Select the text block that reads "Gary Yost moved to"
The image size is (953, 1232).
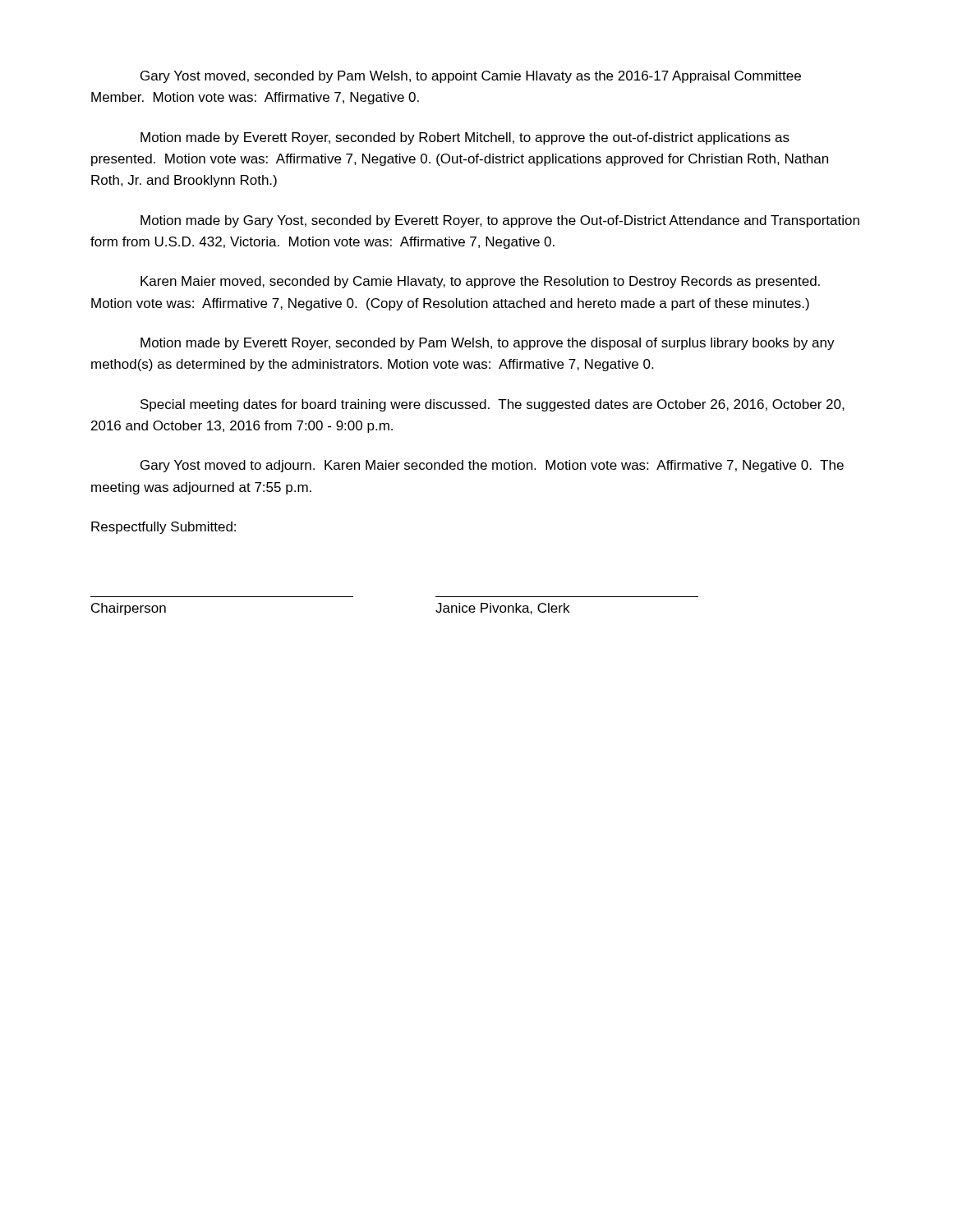pyautogui.click(x=467, y=476)
